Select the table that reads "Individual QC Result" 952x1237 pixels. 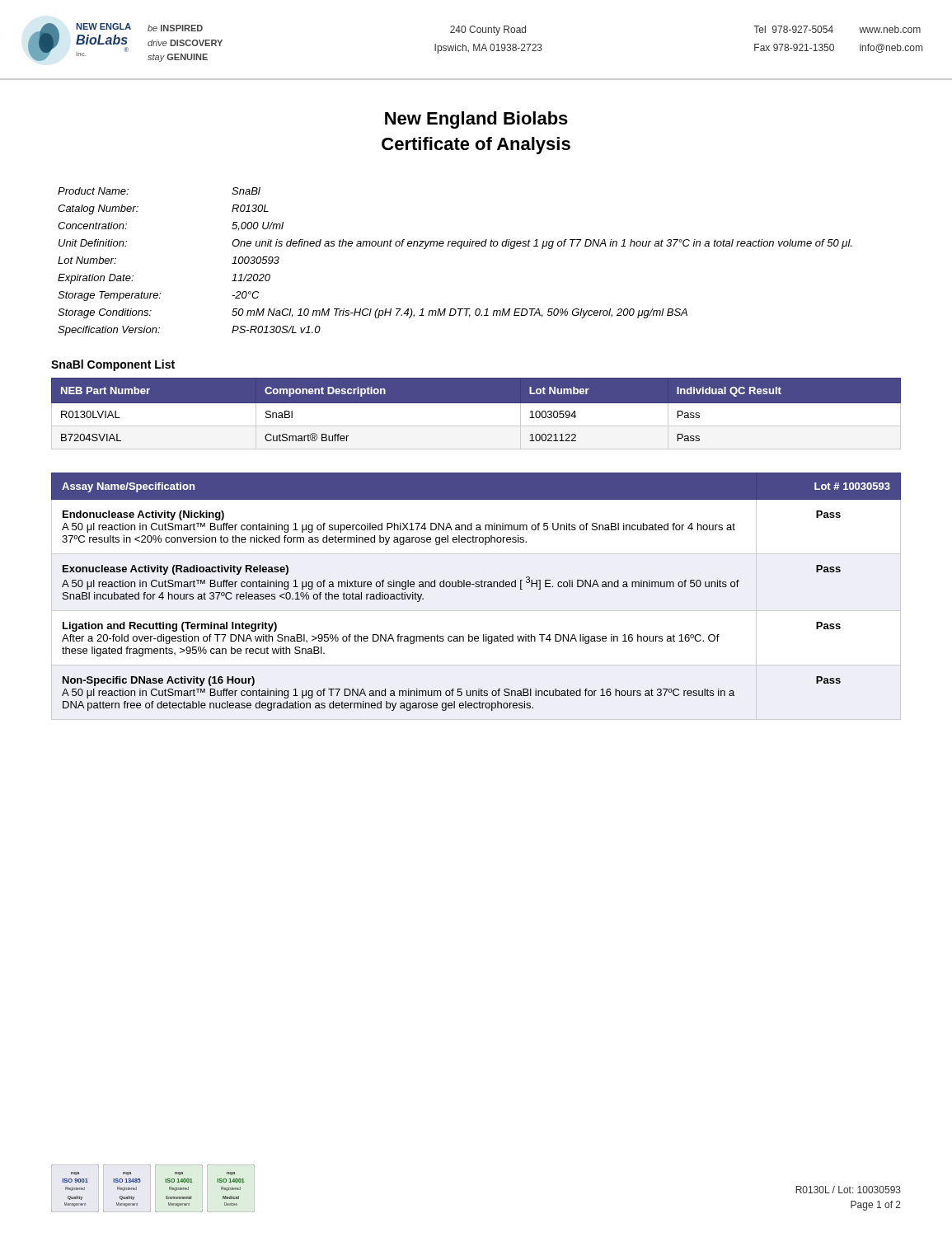coord(476,413)
